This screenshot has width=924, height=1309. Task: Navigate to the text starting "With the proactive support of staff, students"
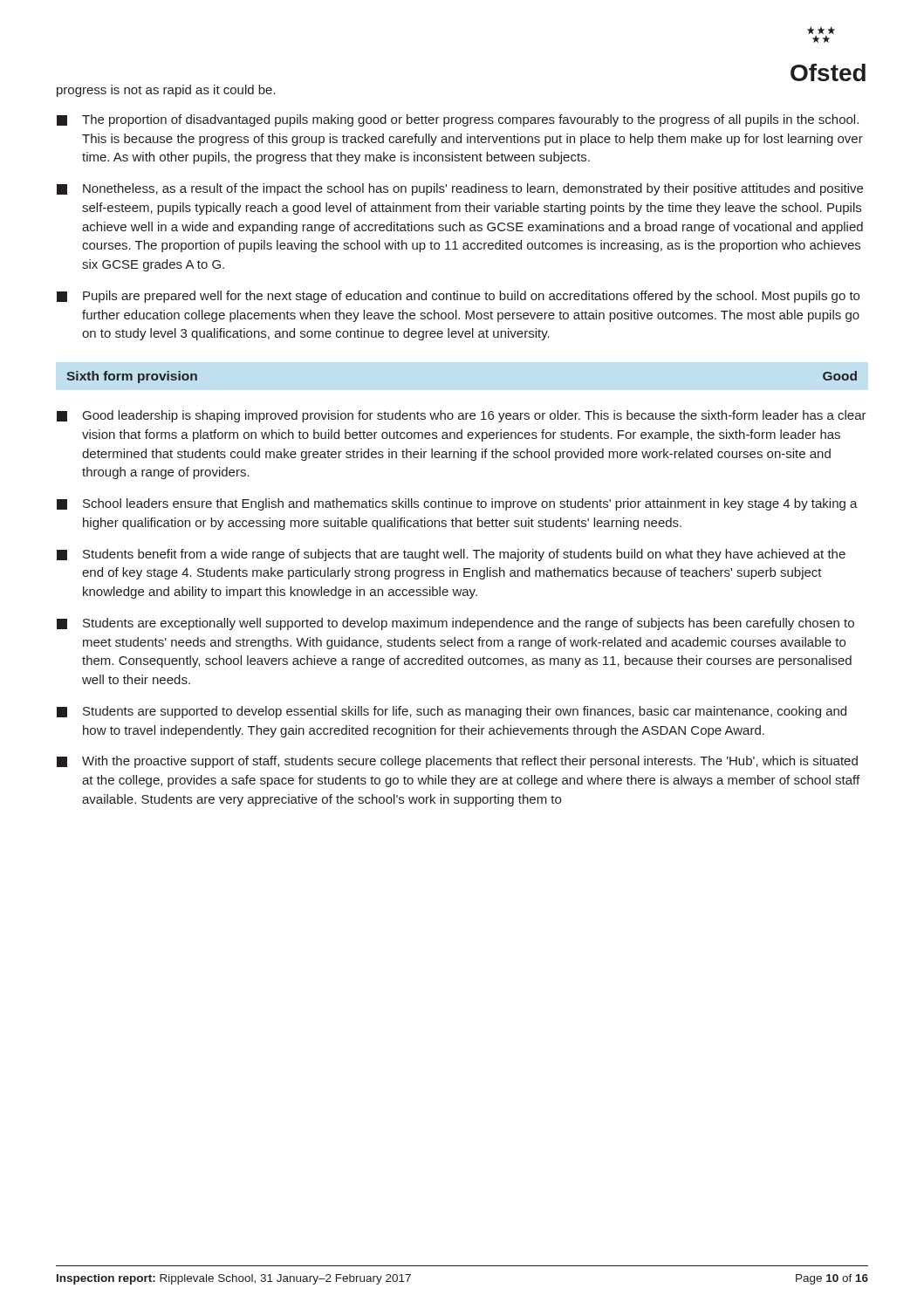462,780
